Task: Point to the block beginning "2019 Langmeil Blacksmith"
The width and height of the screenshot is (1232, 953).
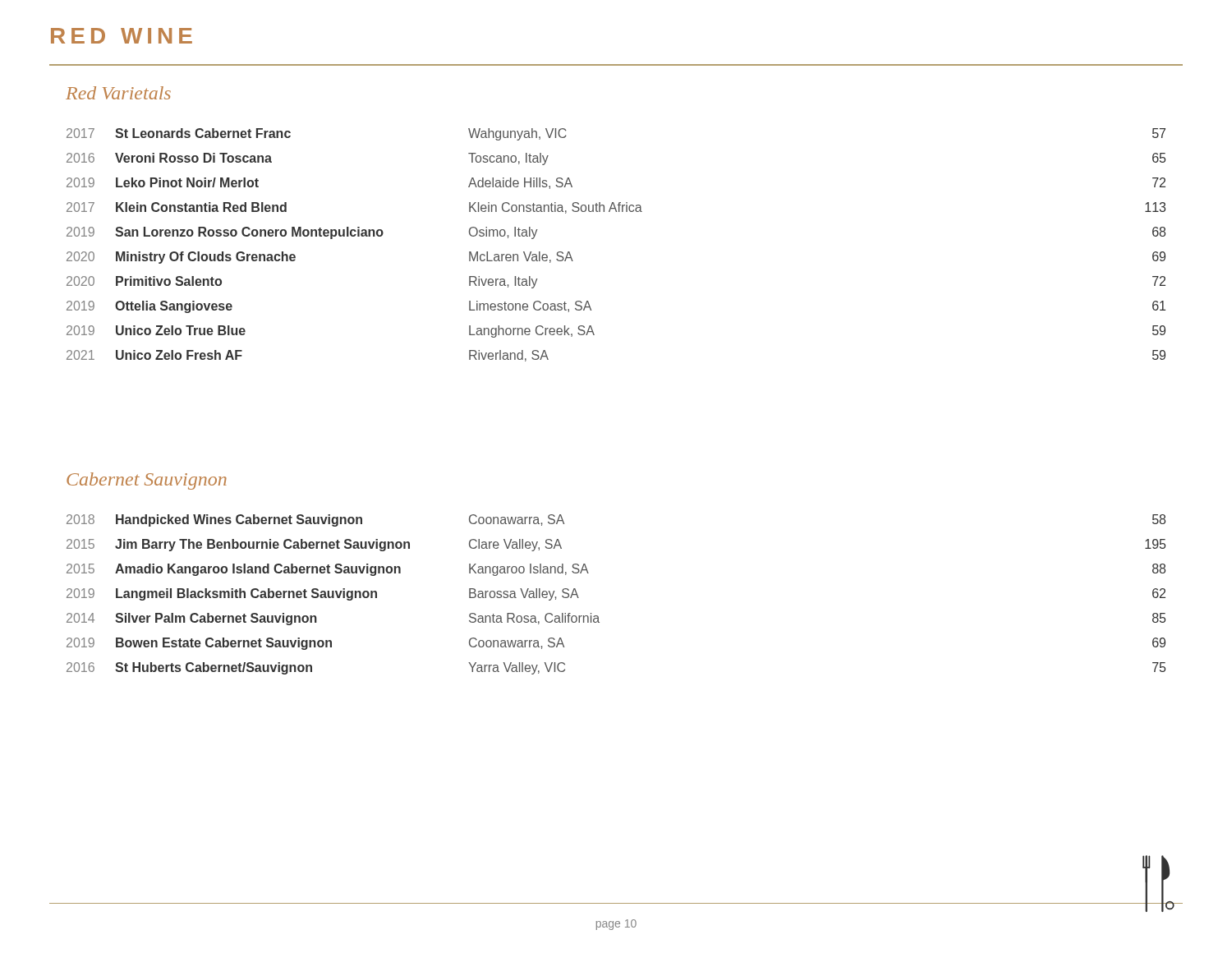Action: [x=78, y=595]
